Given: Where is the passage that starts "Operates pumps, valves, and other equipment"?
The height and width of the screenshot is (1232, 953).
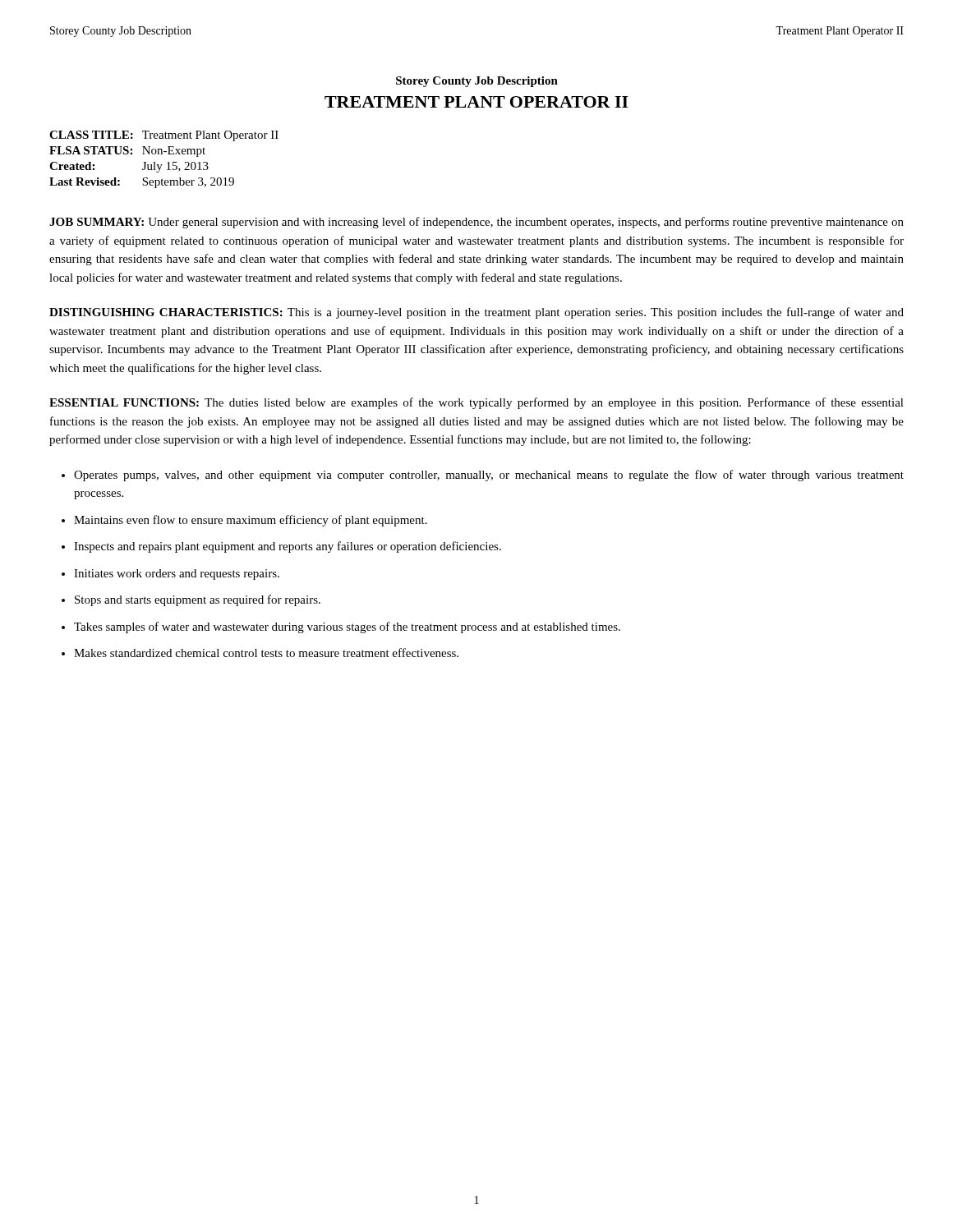Looking at the screenshot, I should point(489,484).
